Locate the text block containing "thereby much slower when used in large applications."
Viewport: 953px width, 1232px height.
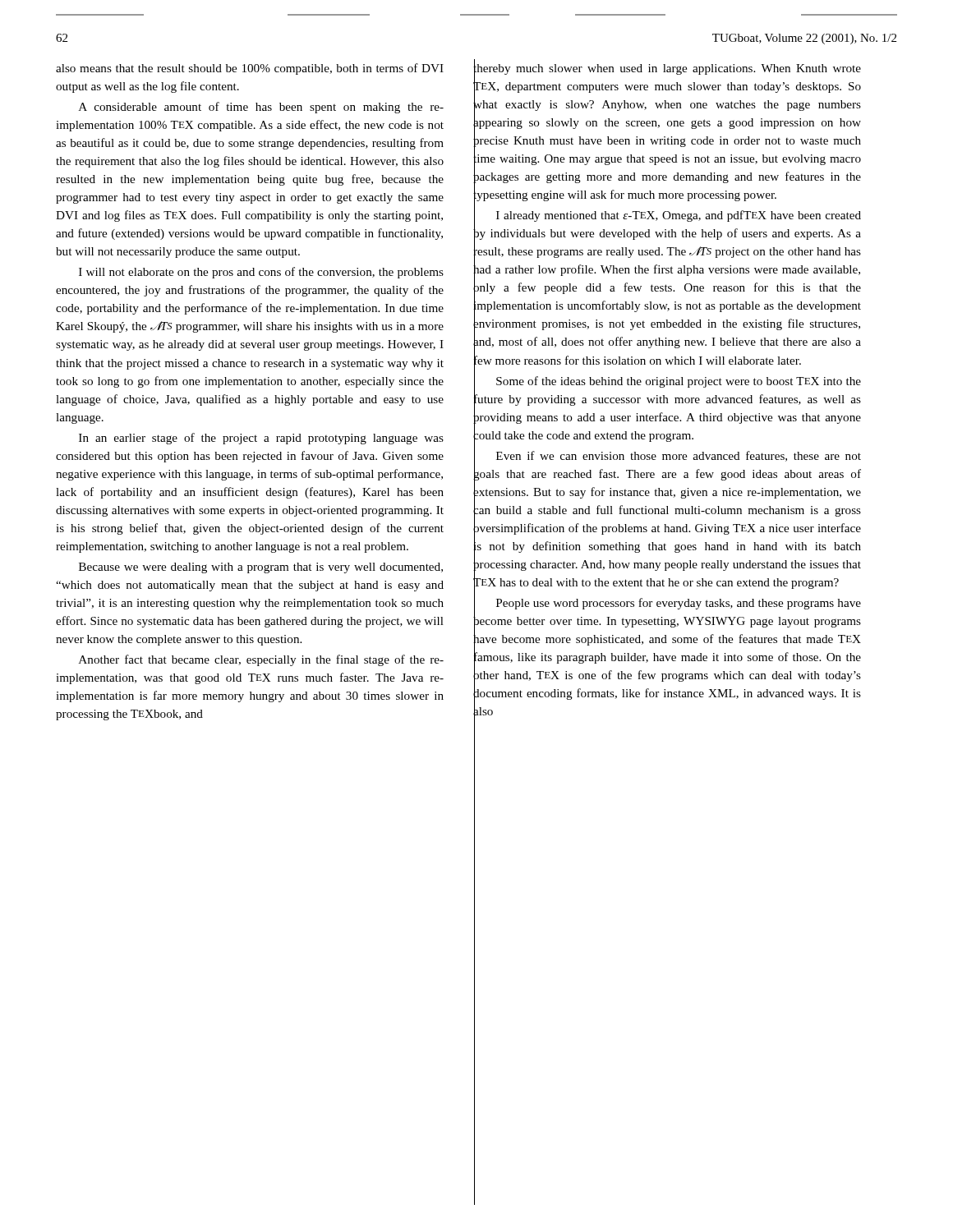coord(667,390)
